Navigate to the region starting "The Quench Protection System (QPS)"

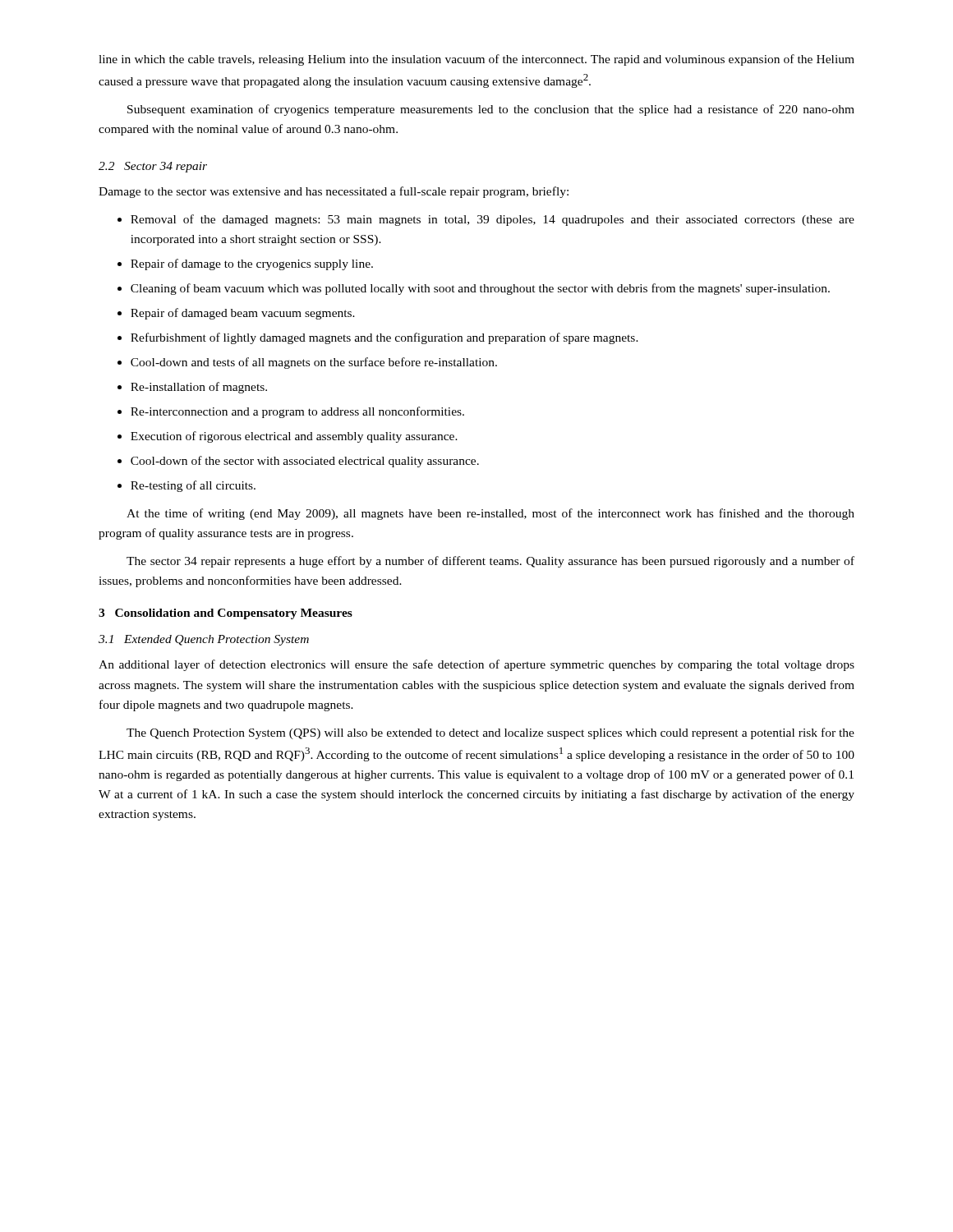(x=476, y=773)
